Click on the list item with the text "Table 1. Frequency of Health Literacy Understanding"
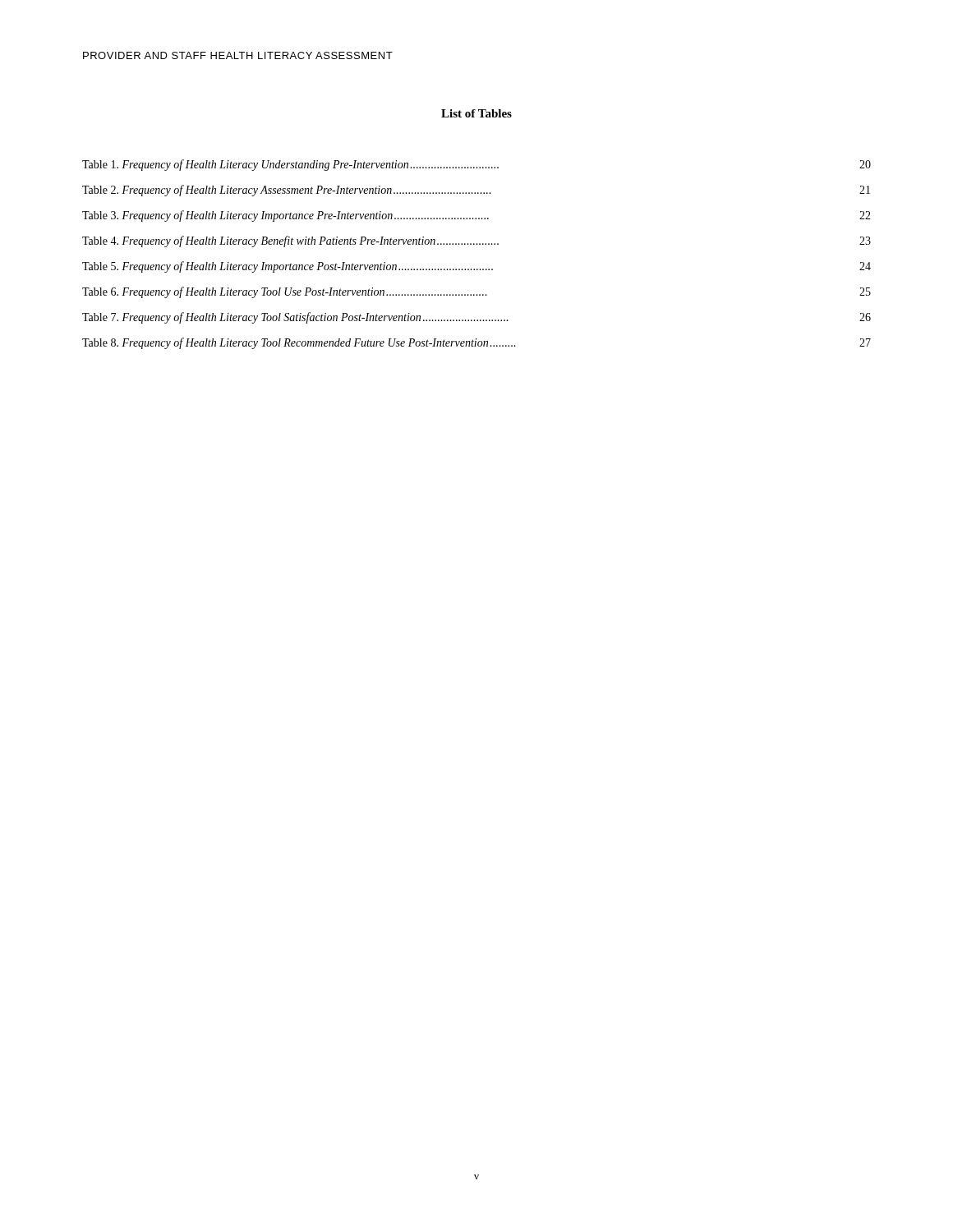 [476, 165]
